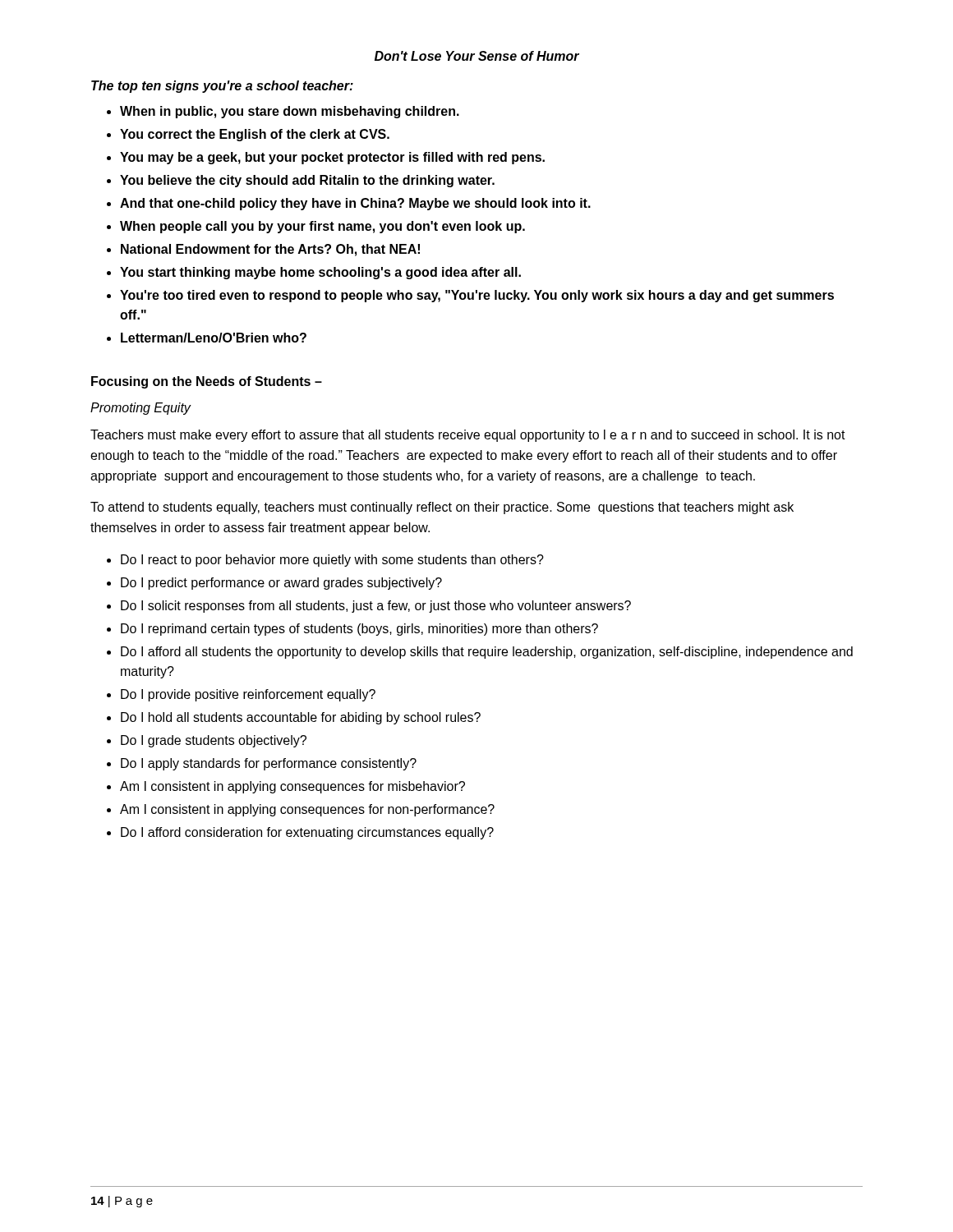953x1232 pixels.
Task: Click on the list item containing "National Endowment for the Arts? Oh, that"
Action: click(271, 249)
